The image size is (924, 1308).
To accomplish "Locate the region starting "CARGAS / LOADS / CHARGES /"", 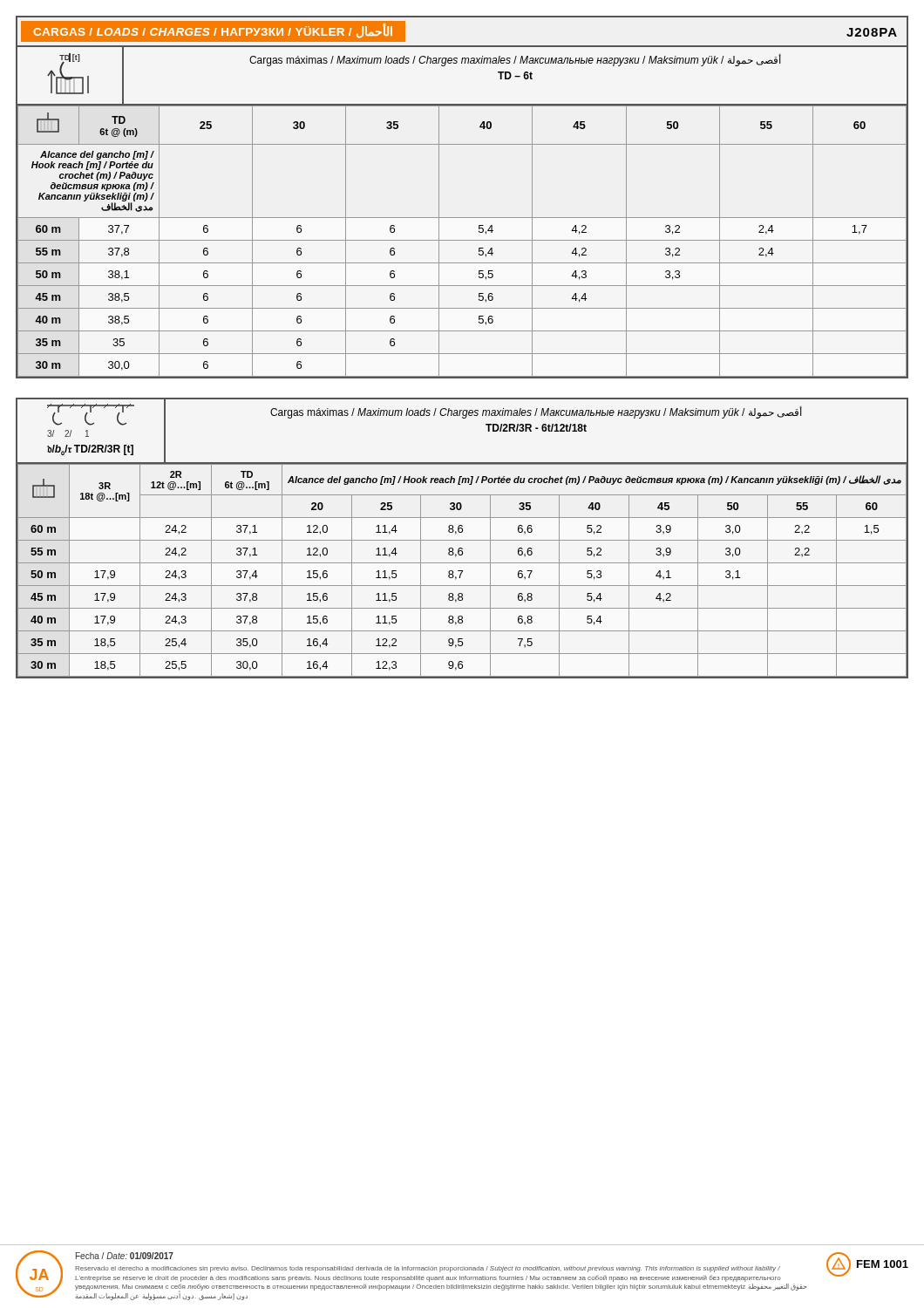I will (213, 31).
